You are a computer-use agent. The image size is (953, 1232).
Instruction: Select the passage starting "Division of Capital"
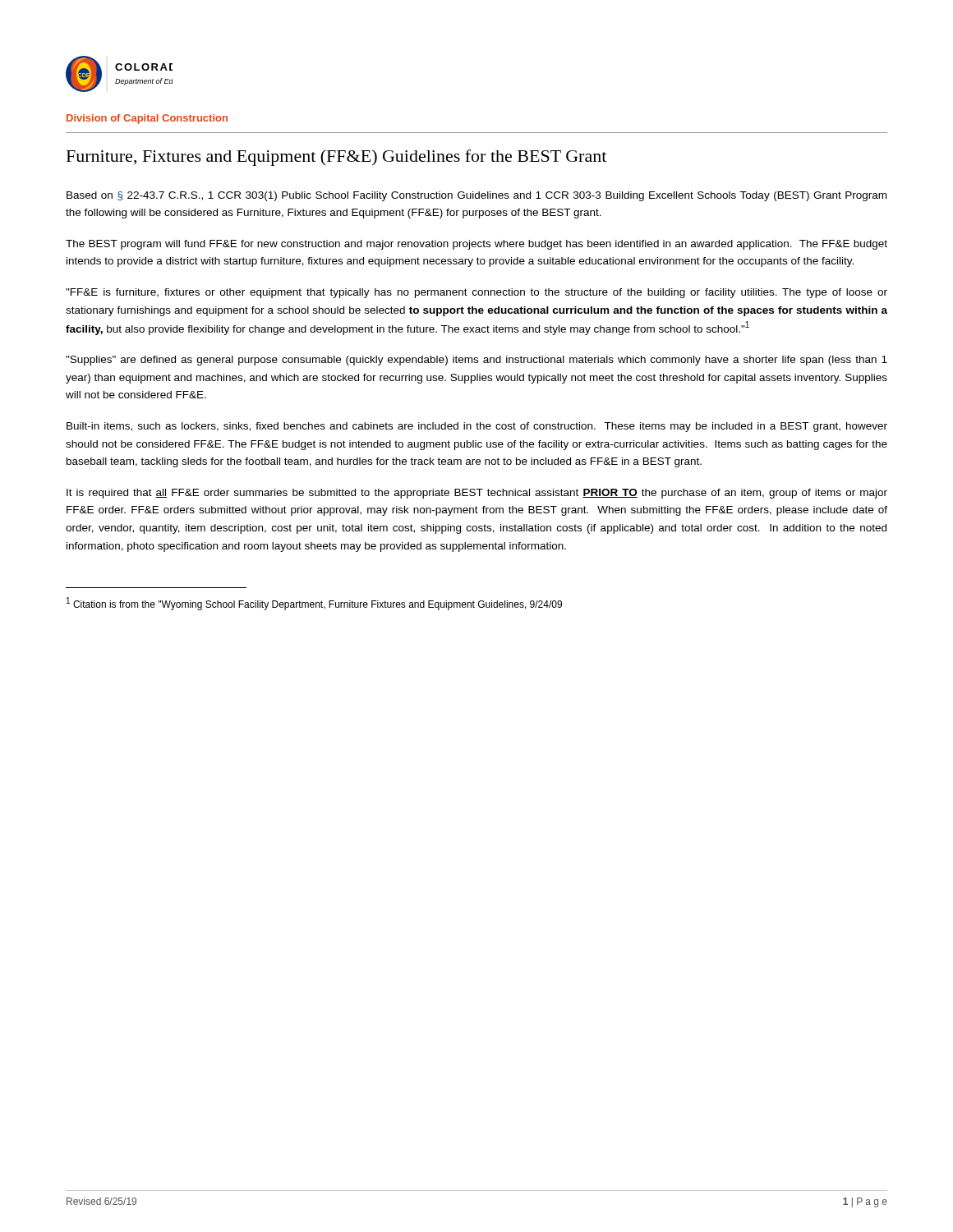[x=147, y=118]
